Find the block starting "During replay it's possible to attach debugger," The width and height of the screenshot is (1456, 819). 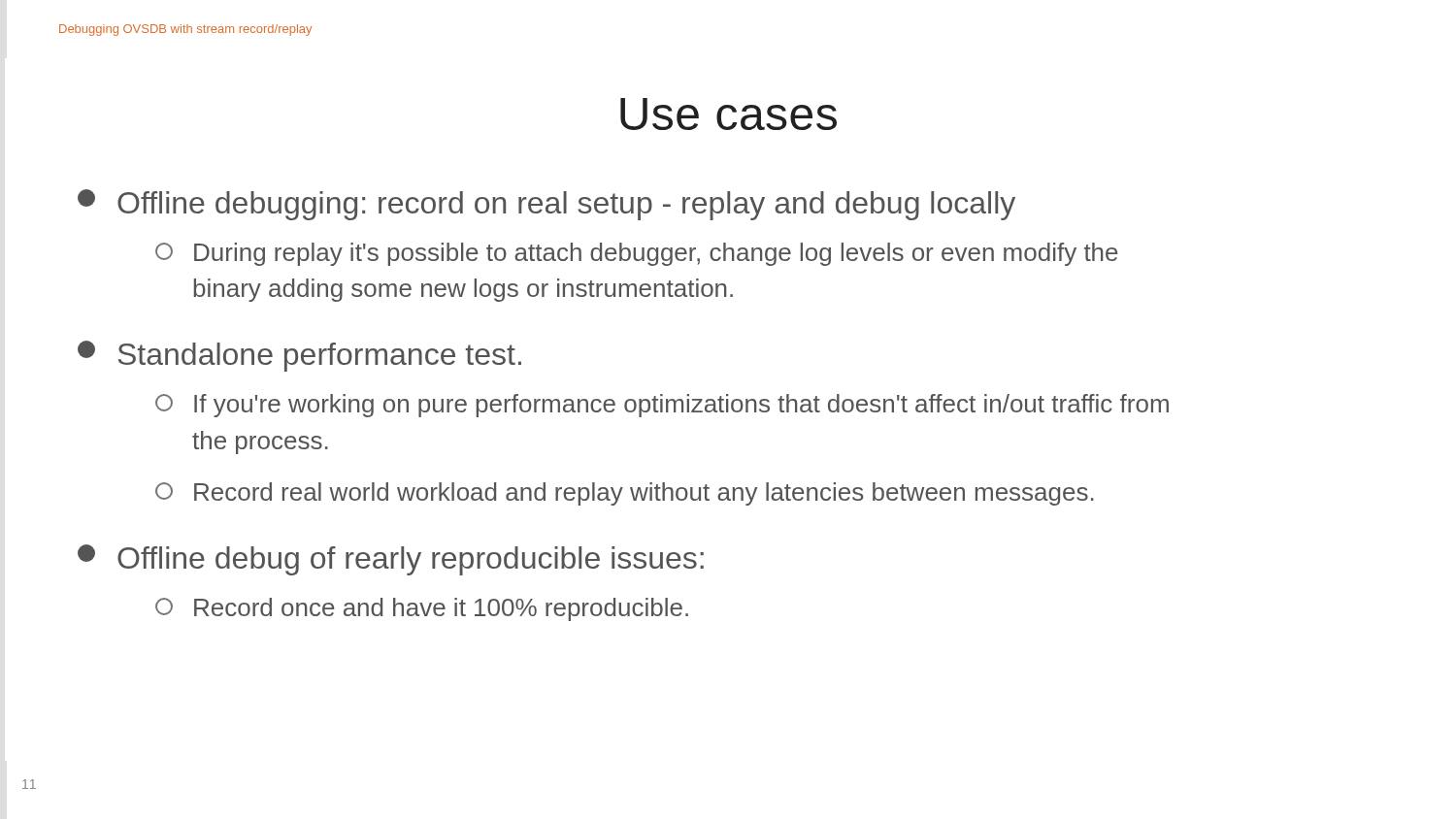[637, 270]
